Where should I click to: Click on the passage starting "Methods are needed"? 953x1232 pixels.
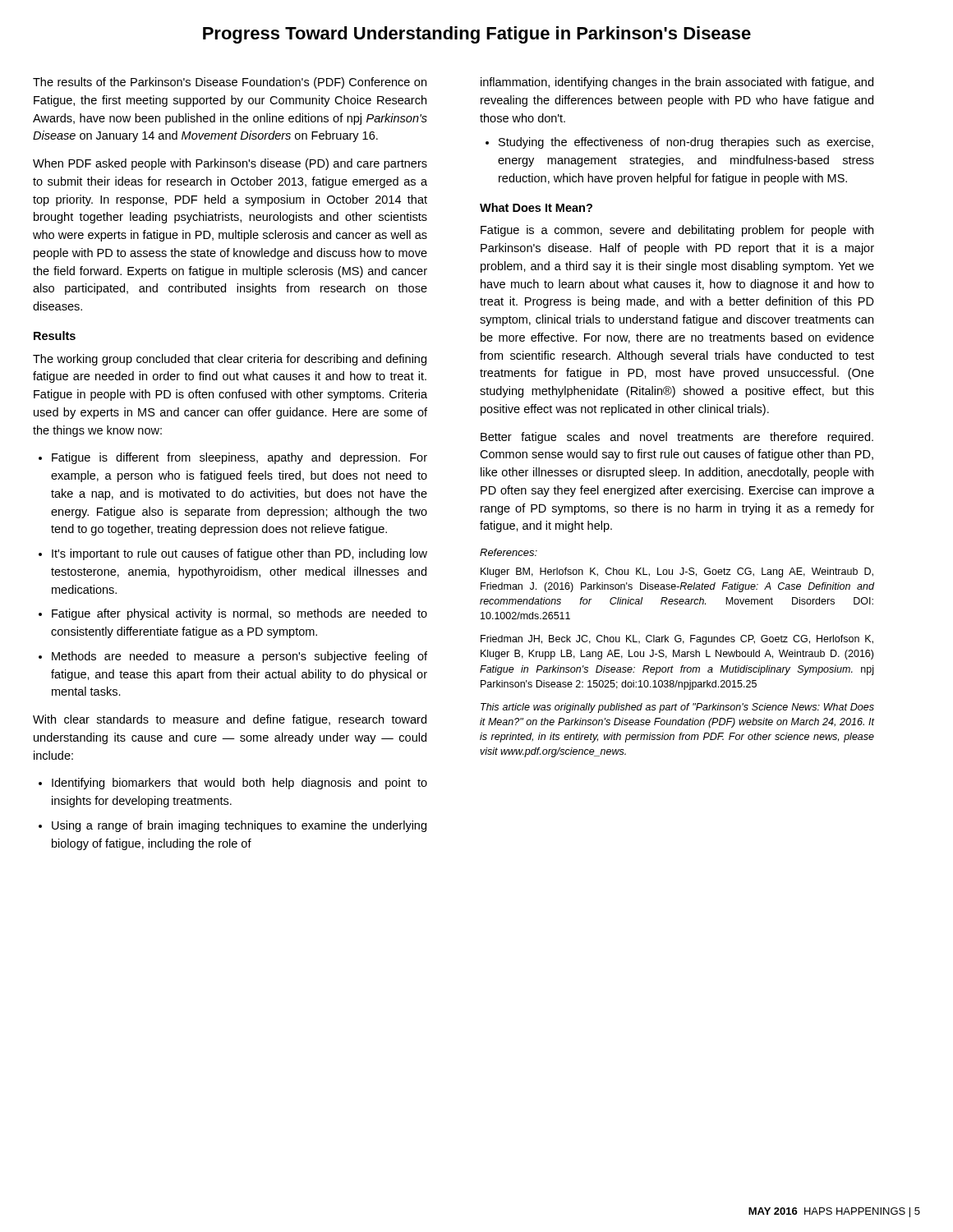click(x=230, y=675)
